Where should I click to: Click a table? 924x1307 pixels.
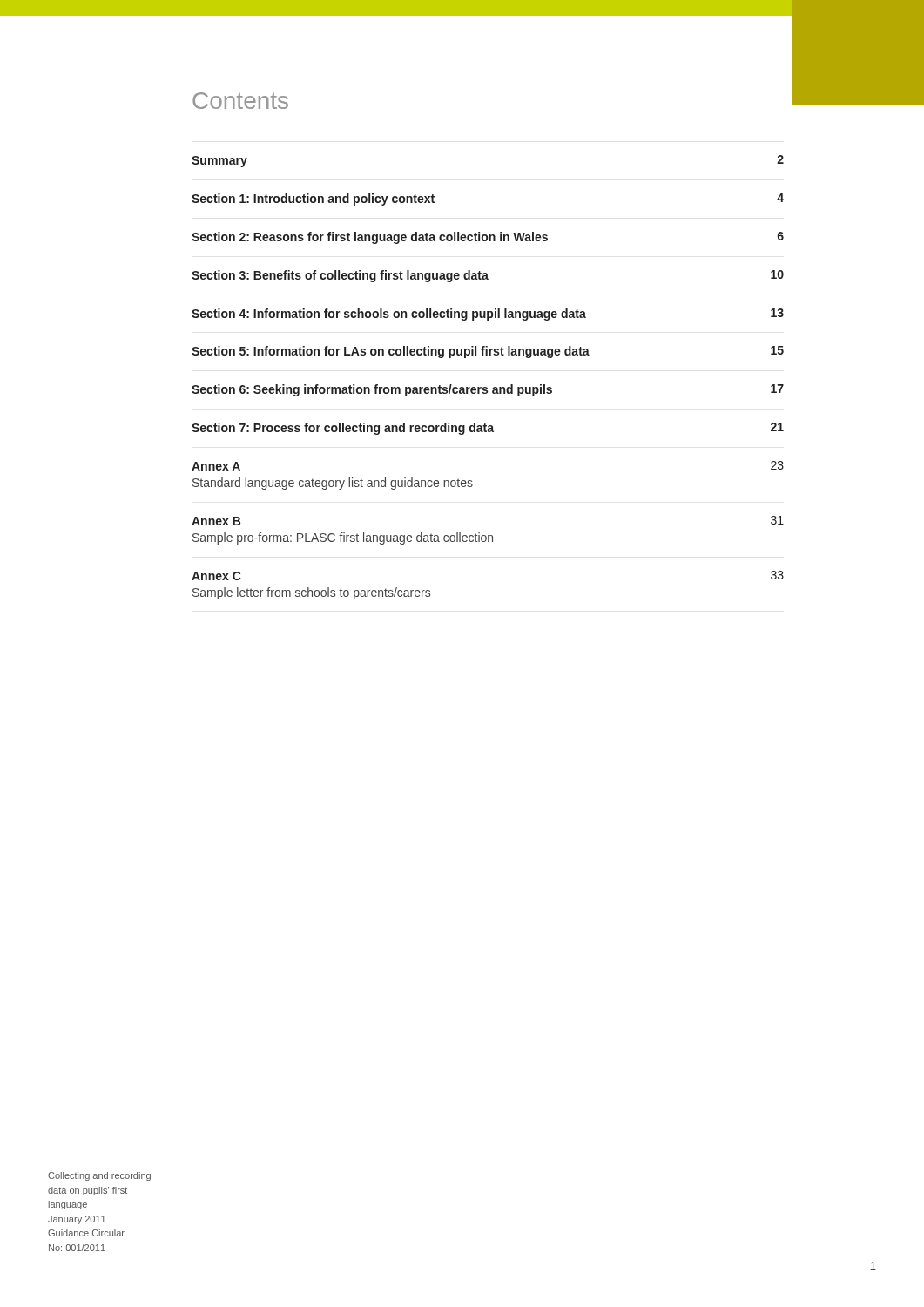coord(488,377)
